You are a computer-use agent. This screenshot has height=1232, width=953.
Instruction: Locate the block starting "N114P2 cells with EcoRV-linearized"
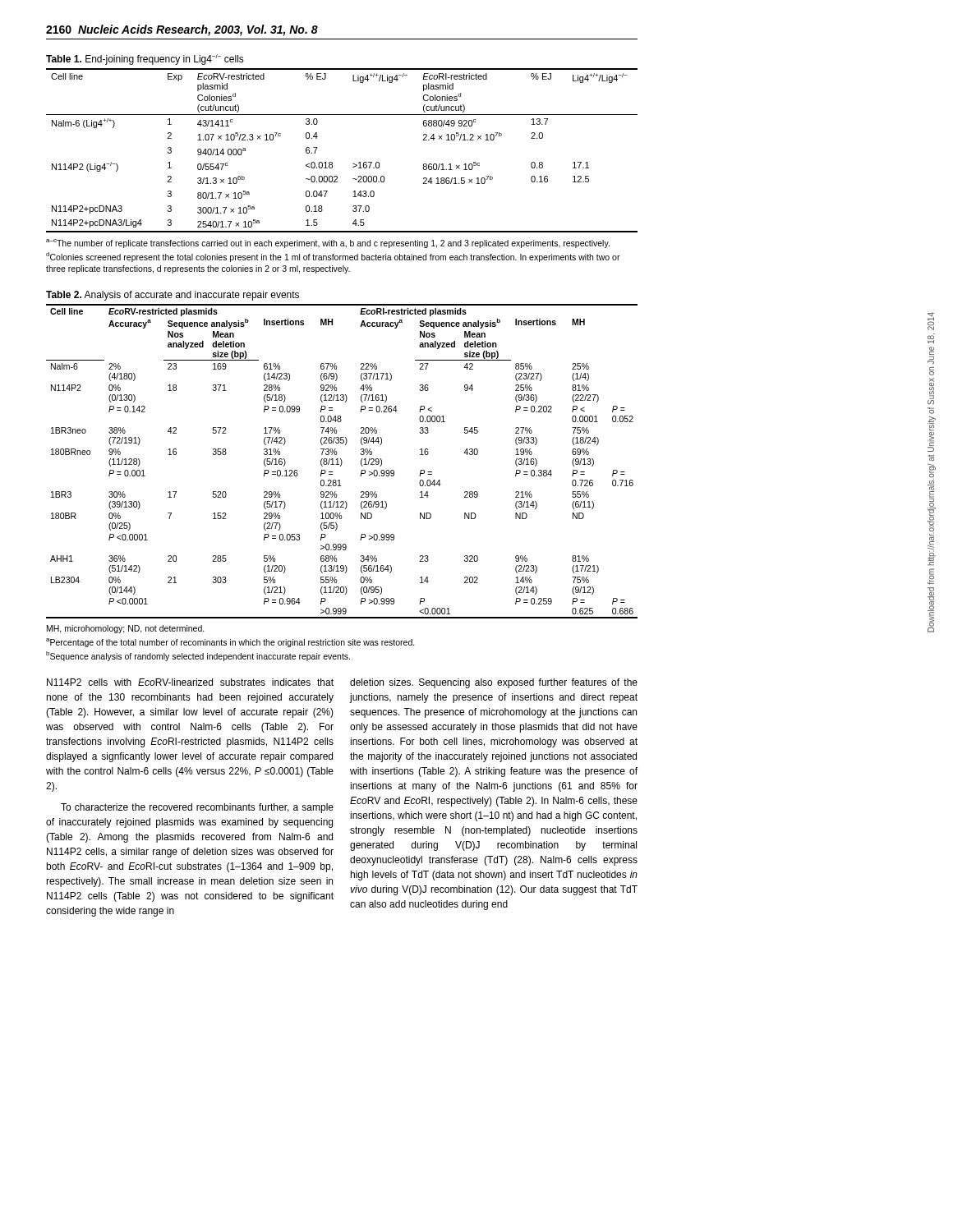(x=190, y=734)
